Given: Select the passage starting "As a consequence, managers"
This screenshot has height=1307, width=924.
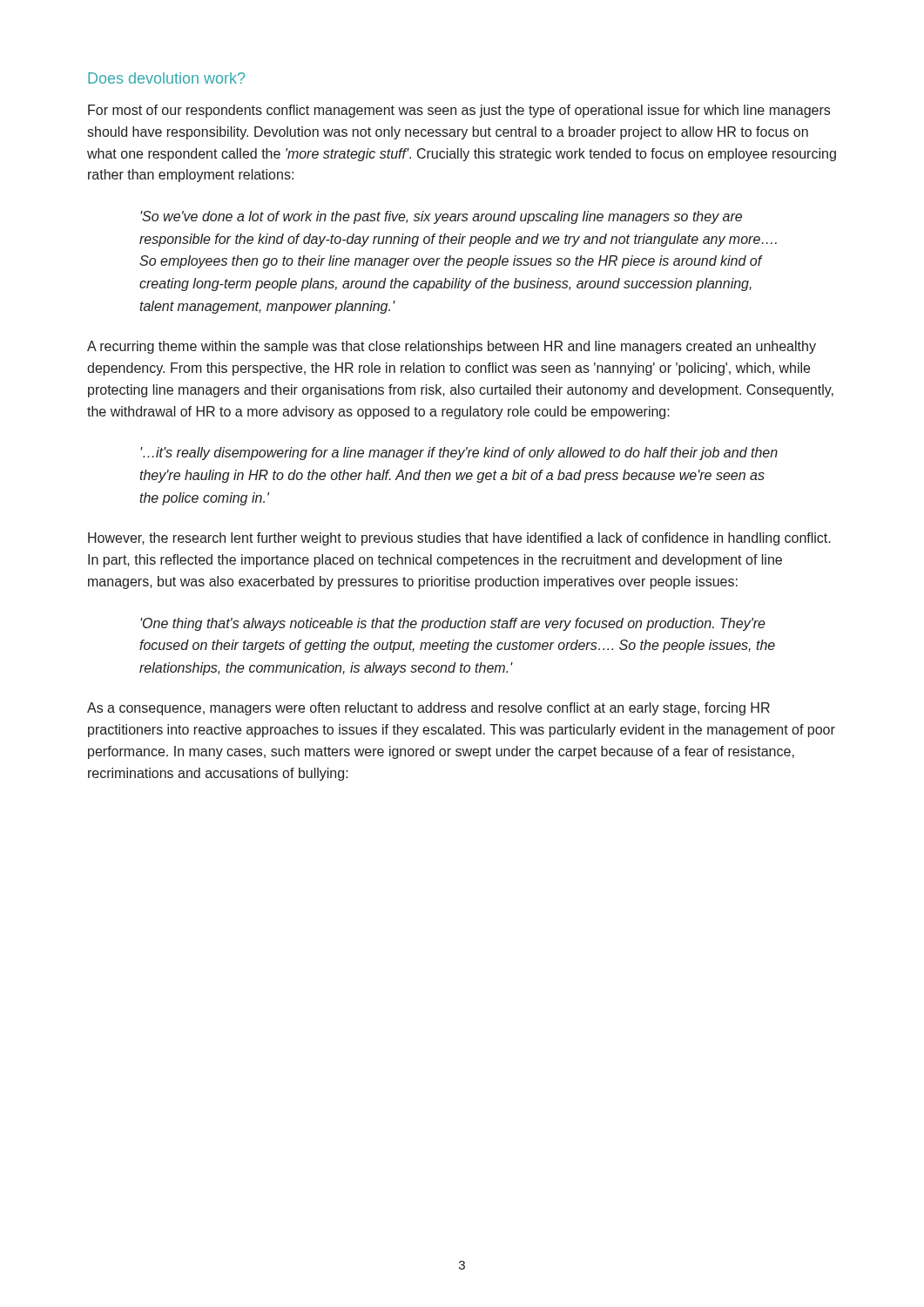Looking at the screenshot, I should [462, 741].
